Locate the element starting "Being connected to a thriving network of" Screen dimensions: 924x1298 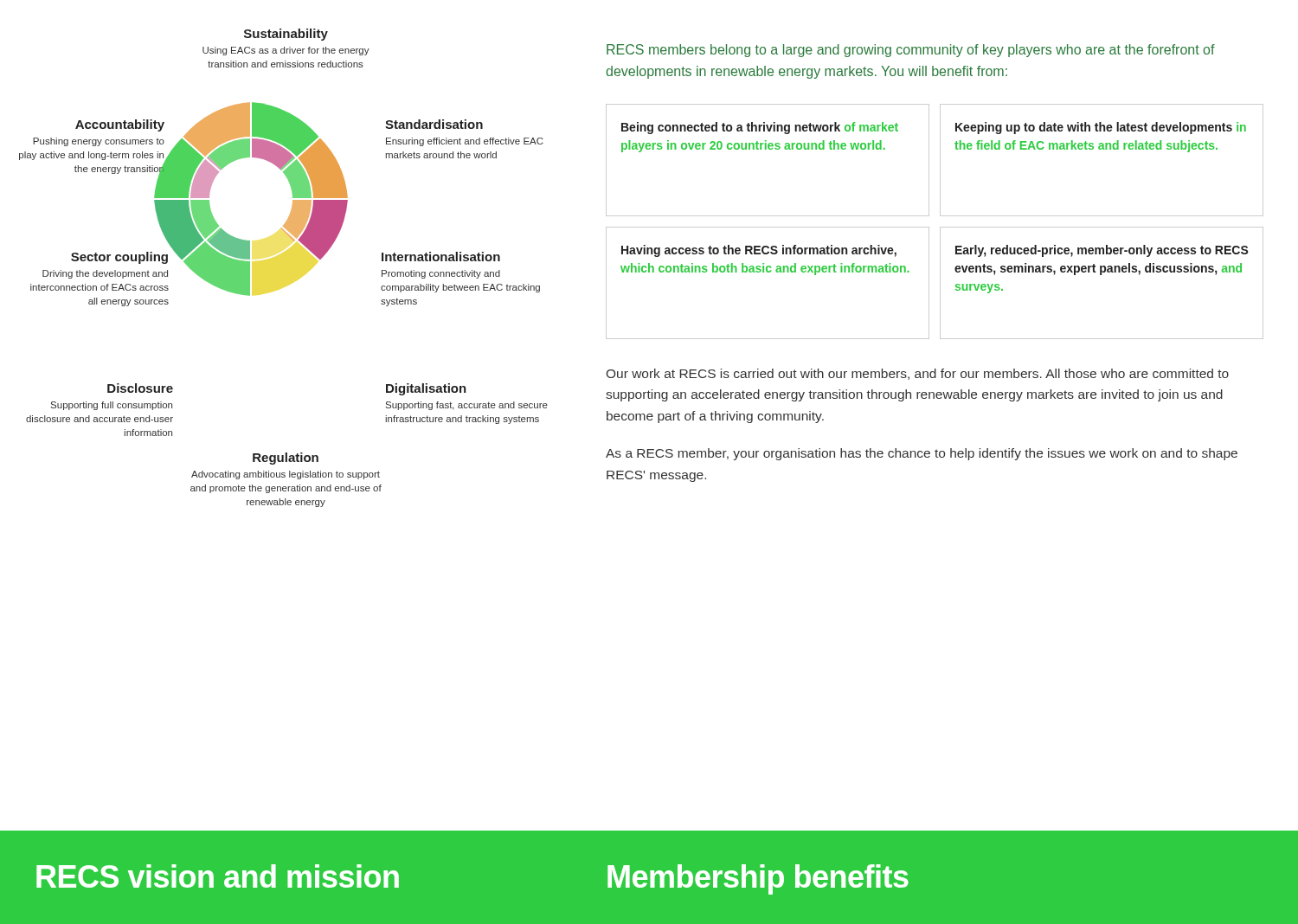coord(759,136)
